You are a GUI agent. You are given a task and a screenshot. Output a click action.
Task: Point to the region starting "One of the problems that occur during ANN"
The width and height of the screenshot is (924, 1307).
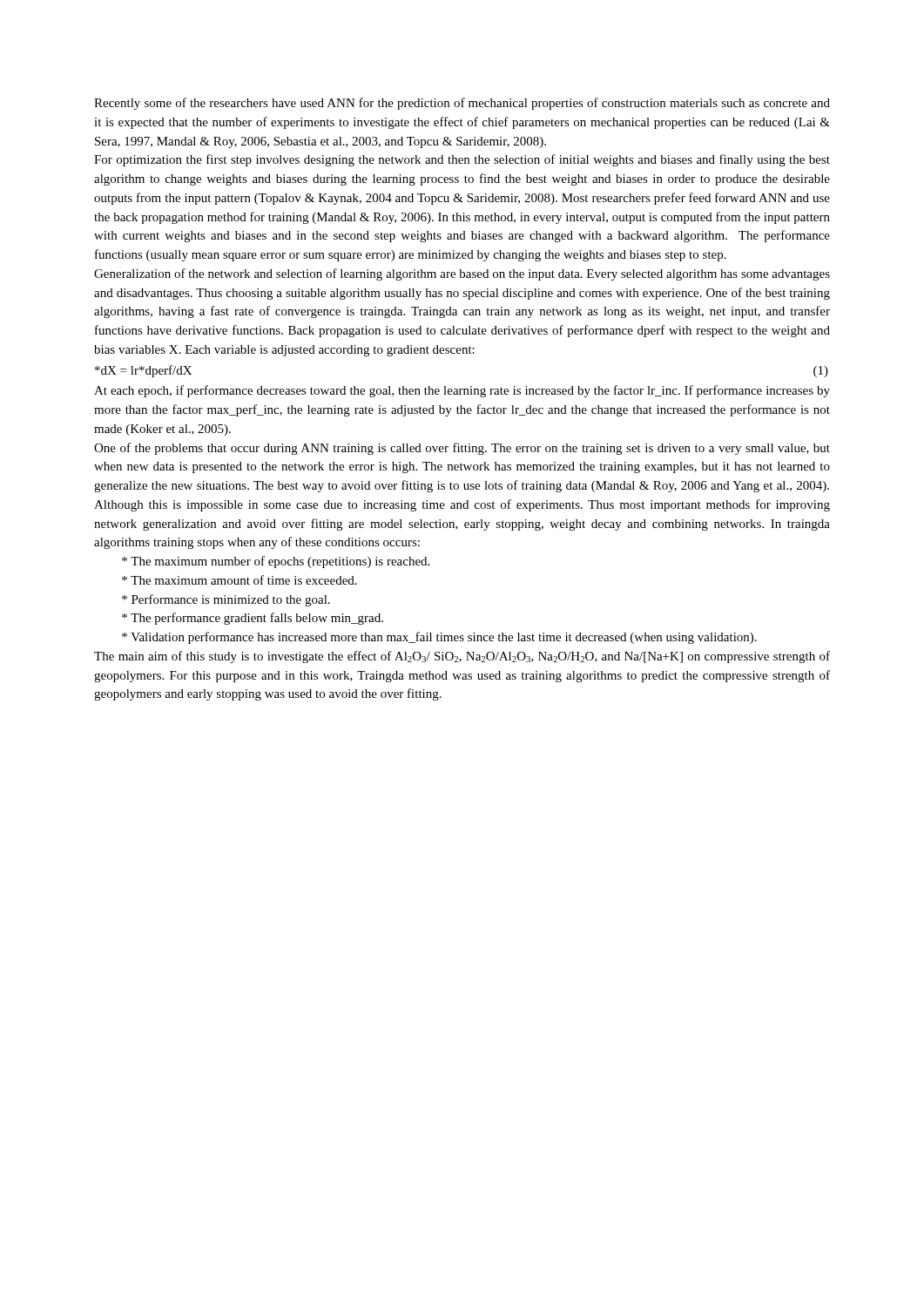pyautogui.click(x=462, y=495)
